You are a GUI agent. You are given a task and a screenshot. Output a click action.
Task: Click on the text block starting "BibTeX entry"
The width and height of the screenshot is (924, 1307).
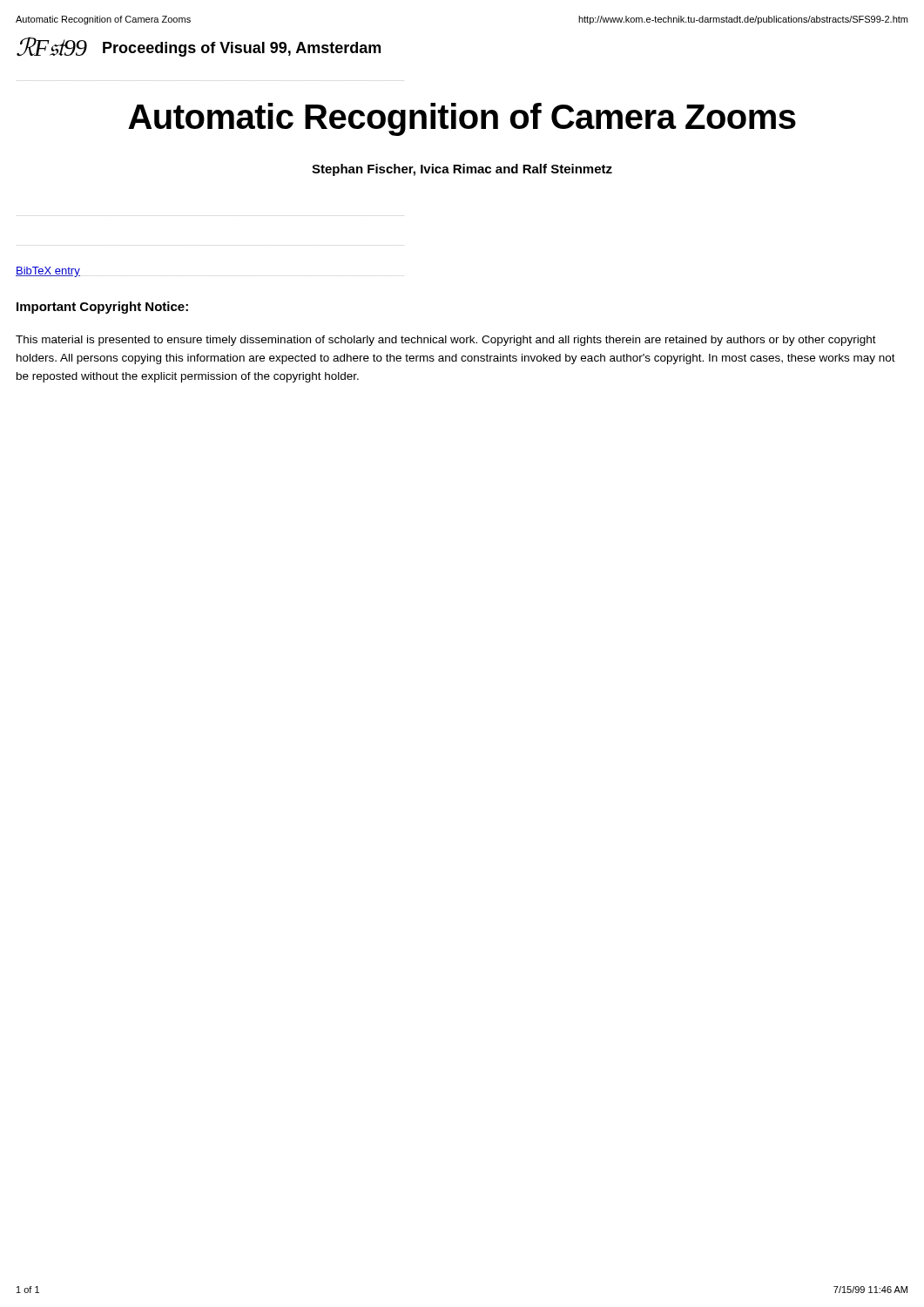[48, 271]
